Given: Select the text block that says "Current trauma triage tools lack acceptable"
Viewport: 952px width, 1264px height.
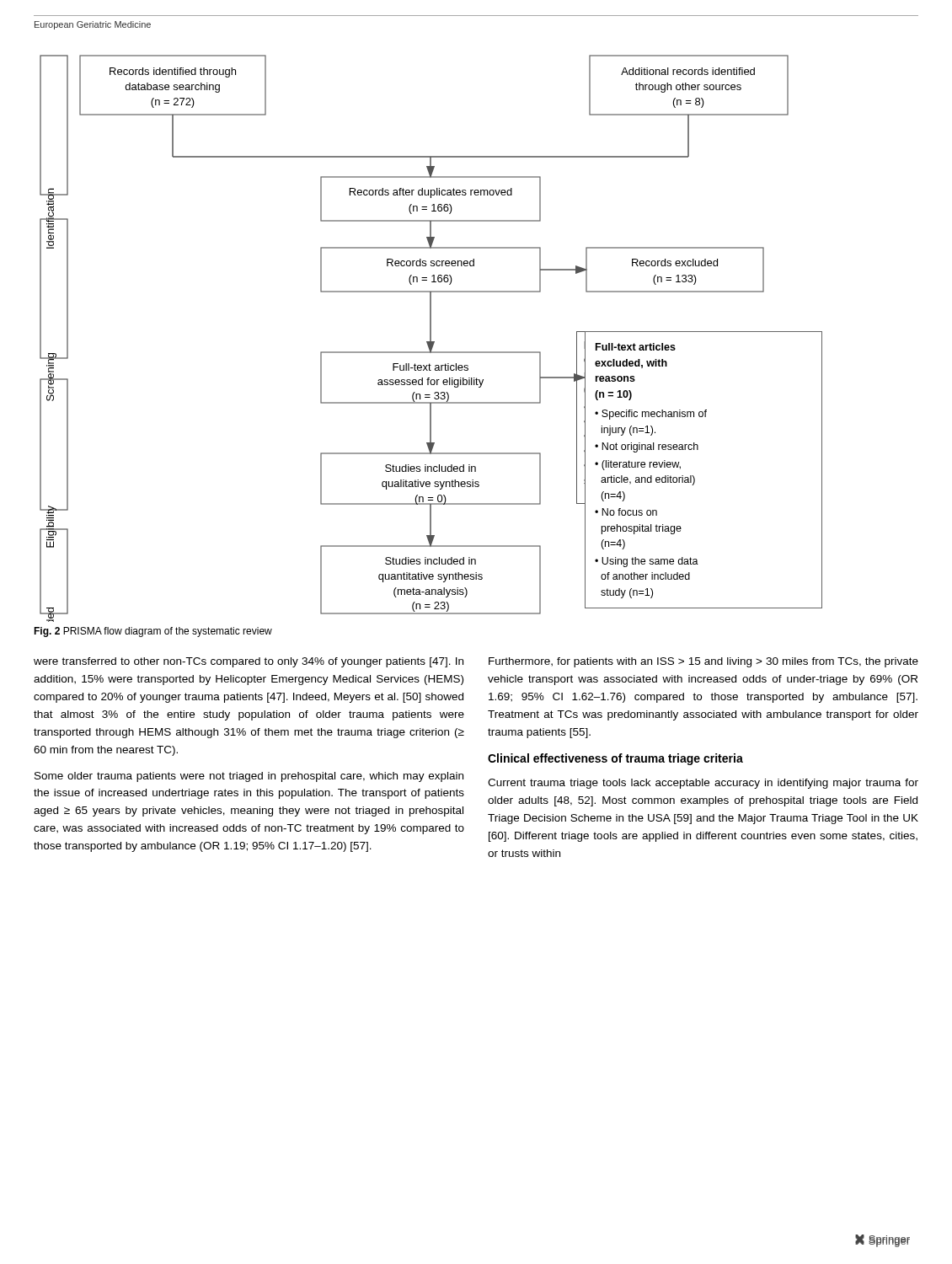Looking at the screenshot, I should coord(703,818).
